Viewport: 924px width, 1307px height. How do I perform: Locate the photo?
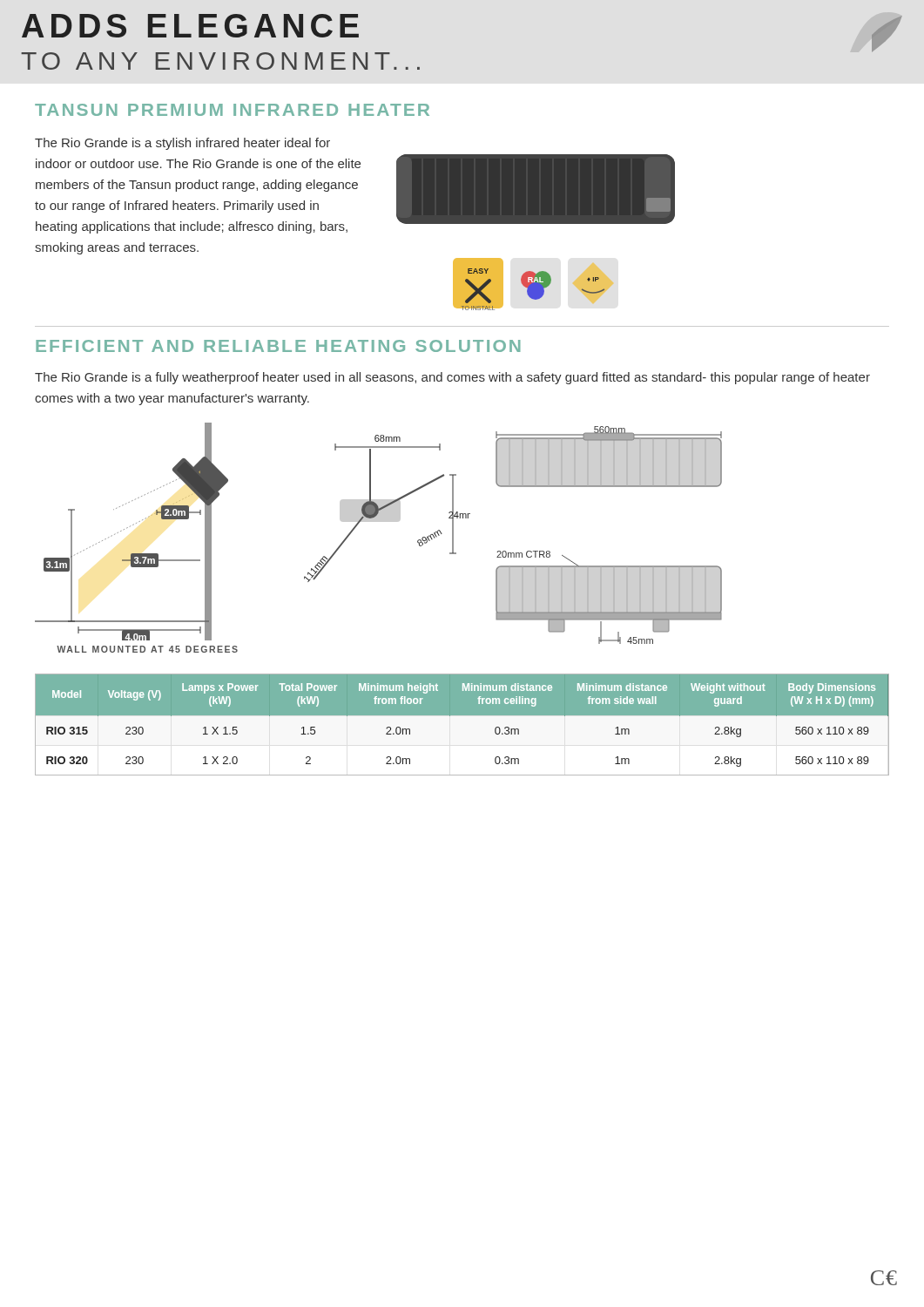pos(536,189)
